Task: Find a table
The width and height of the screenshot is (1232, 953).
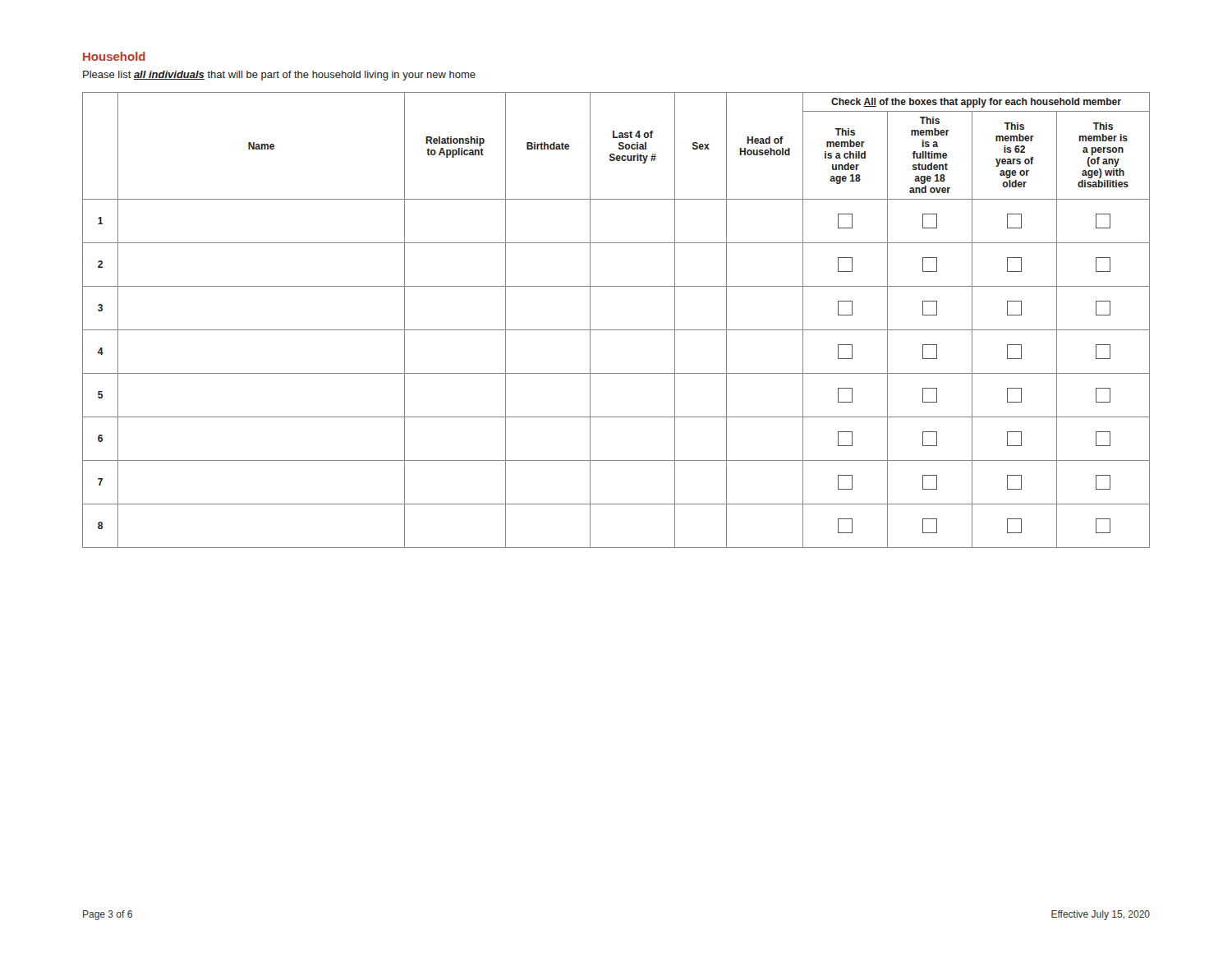Action: click(616, 320)
